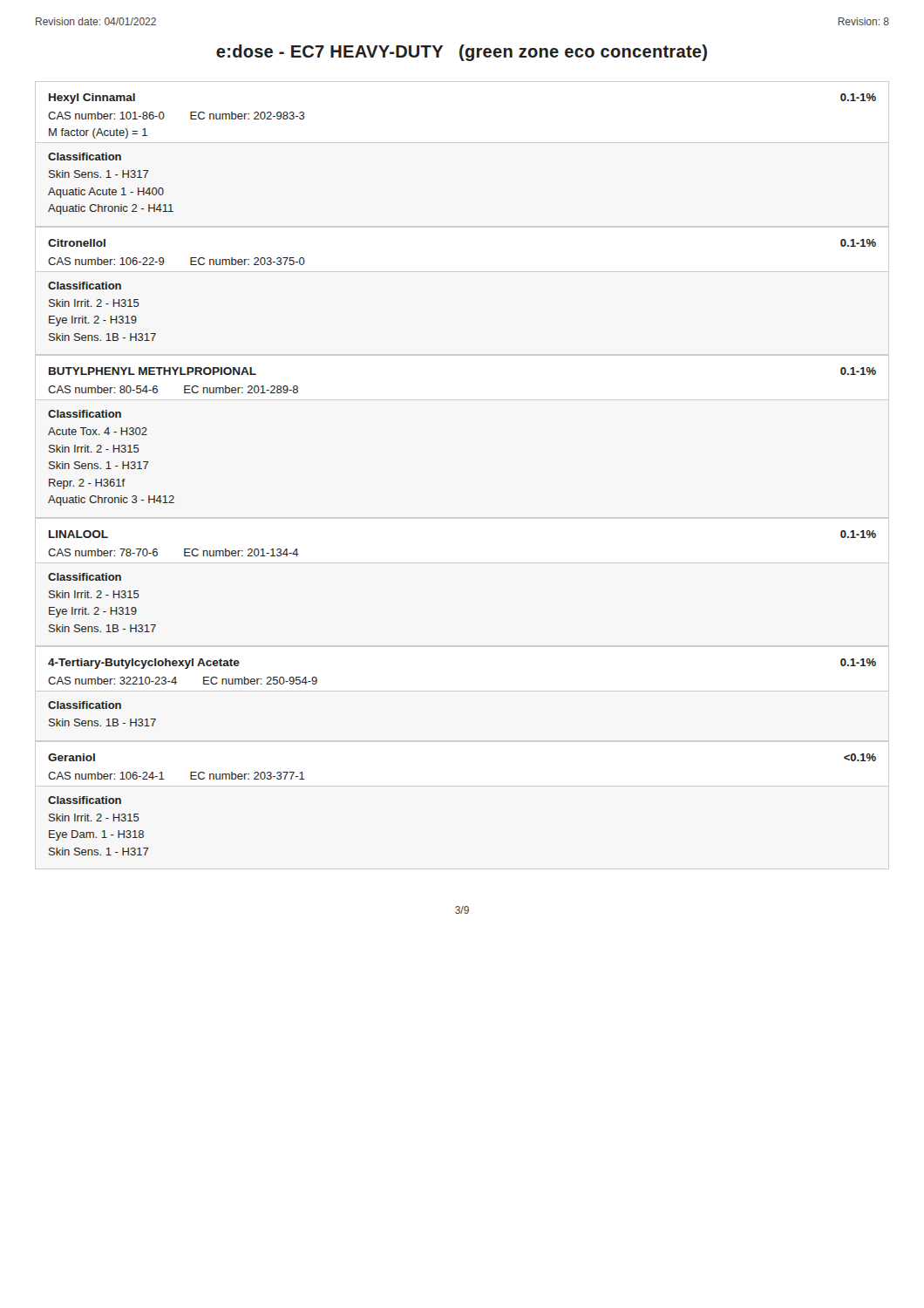Point to the region starting "e:dose - EC7 HEAVY-DUTY"
Viewport: 924px width, 1308px height.
(462, 51)
